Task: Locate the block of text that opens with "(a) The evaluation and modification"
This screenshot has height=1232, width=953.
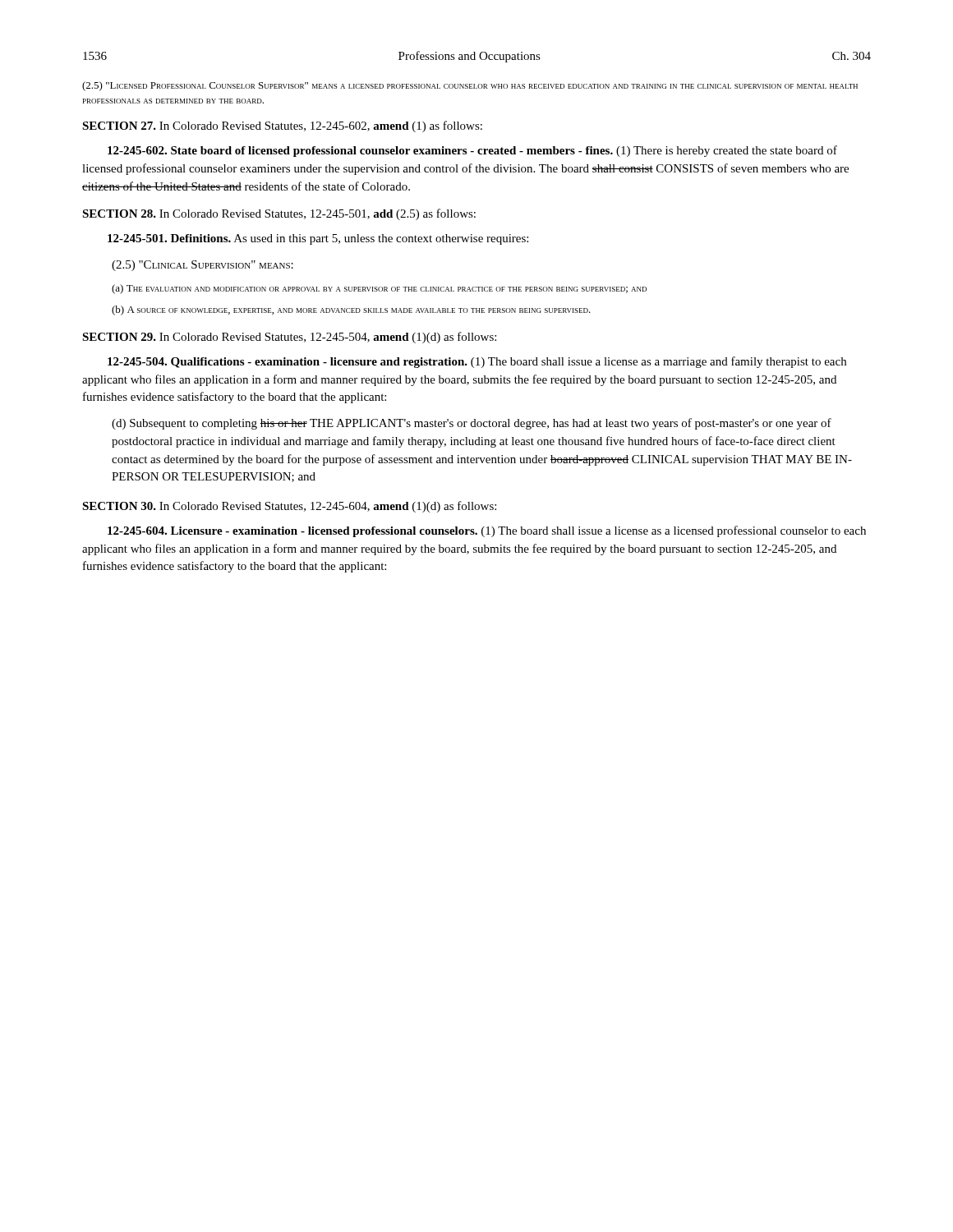Action: [491, 288]
